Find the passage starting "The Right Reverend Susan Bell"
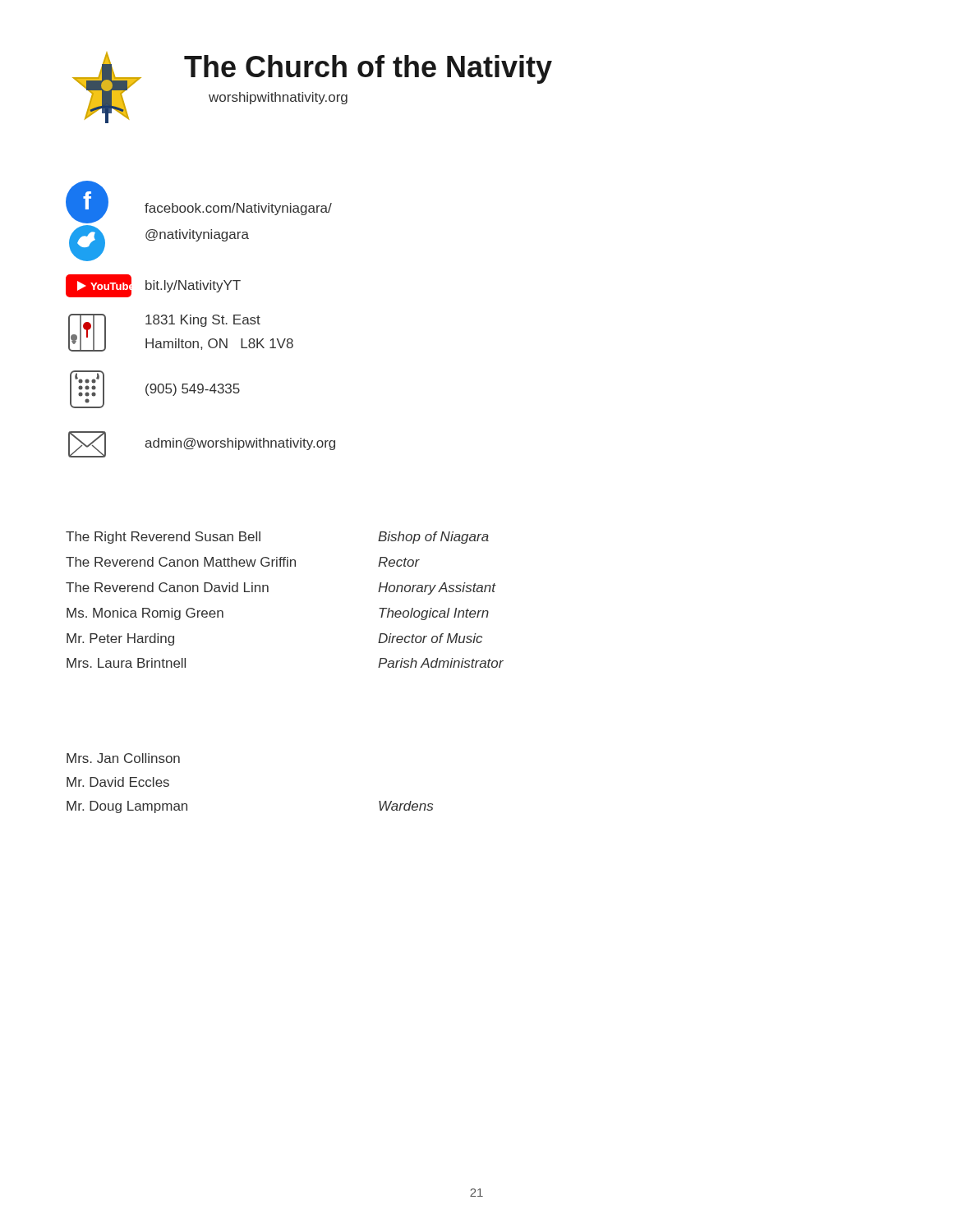This screenshot has height=1232, width=953. click(169, 538)
